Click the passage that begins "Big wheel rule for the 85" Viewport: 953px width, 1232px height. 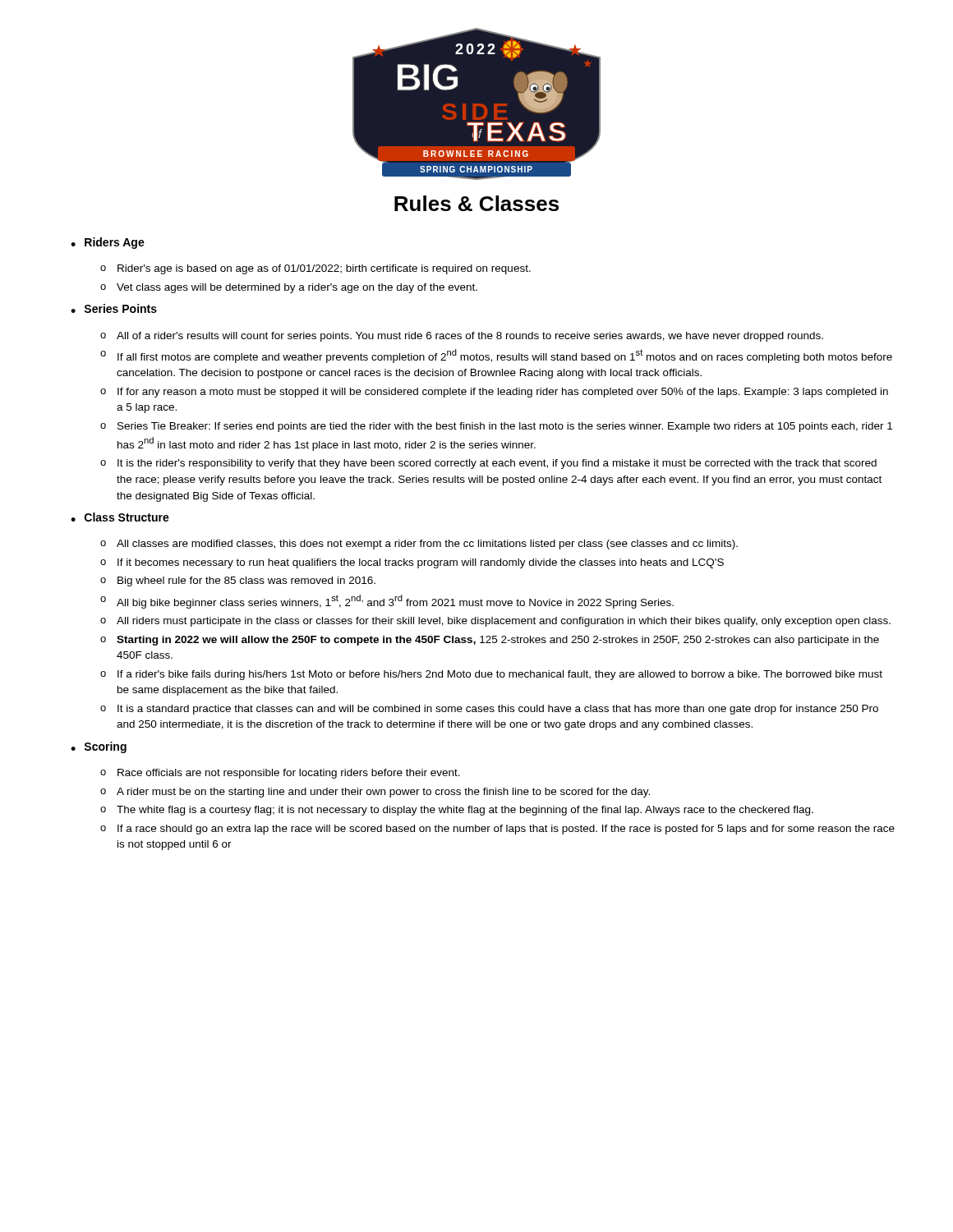pos(246,581)
